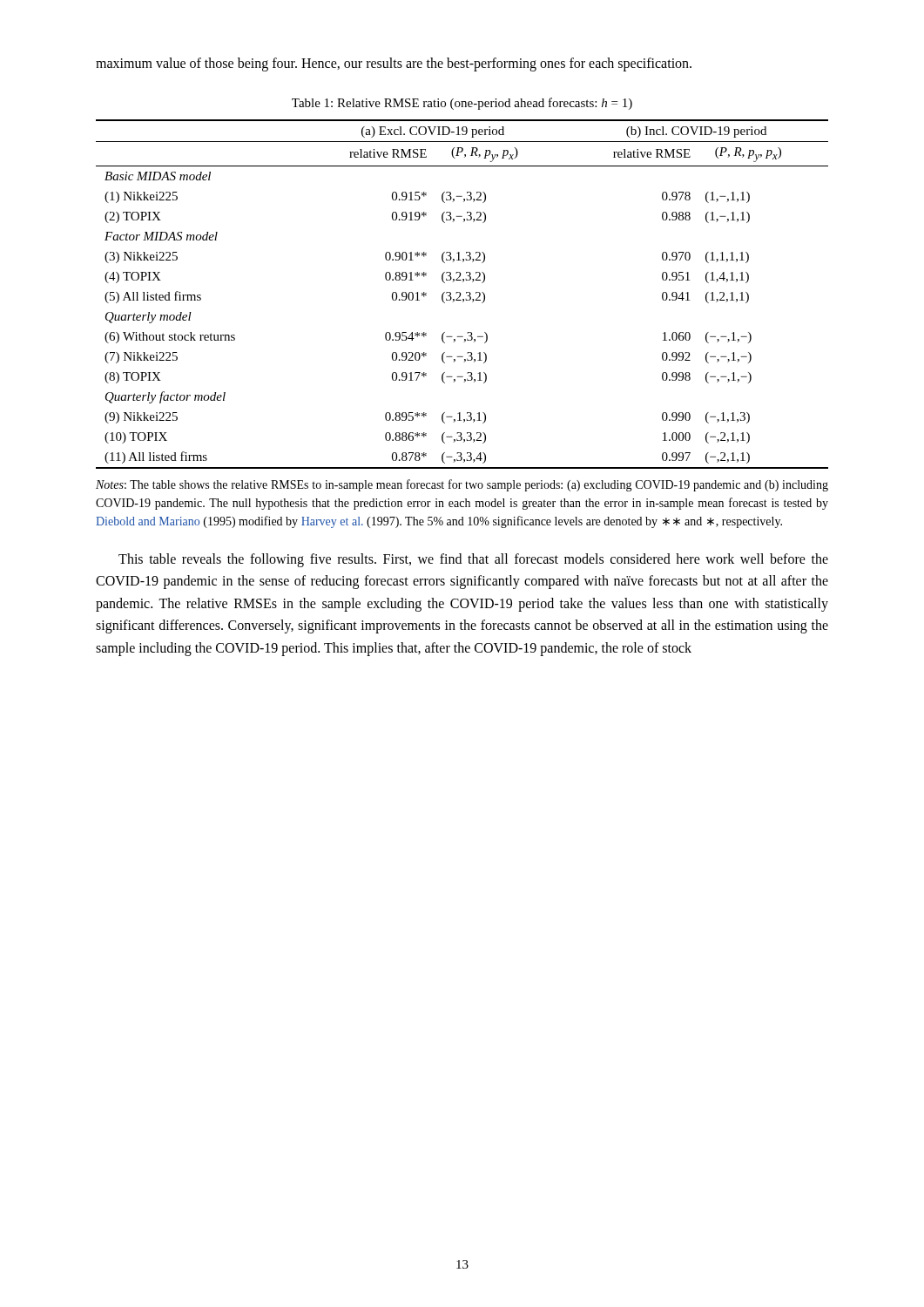
Task: Point to the block beginning "Notes: The table shows the relative RMSEs to"
Action: coord(462,503)
